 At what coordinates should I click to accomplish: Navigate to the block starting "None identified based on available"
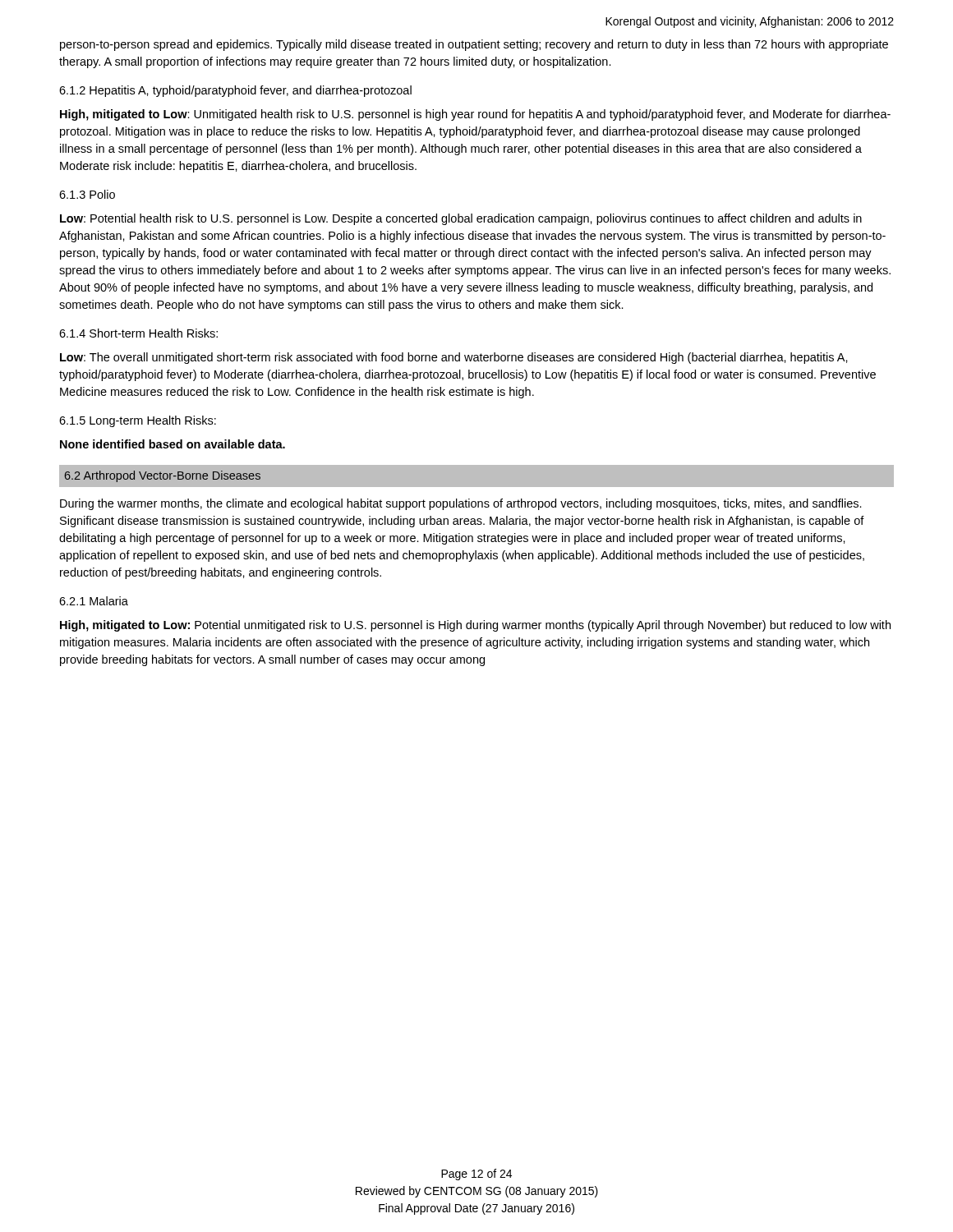173,444
